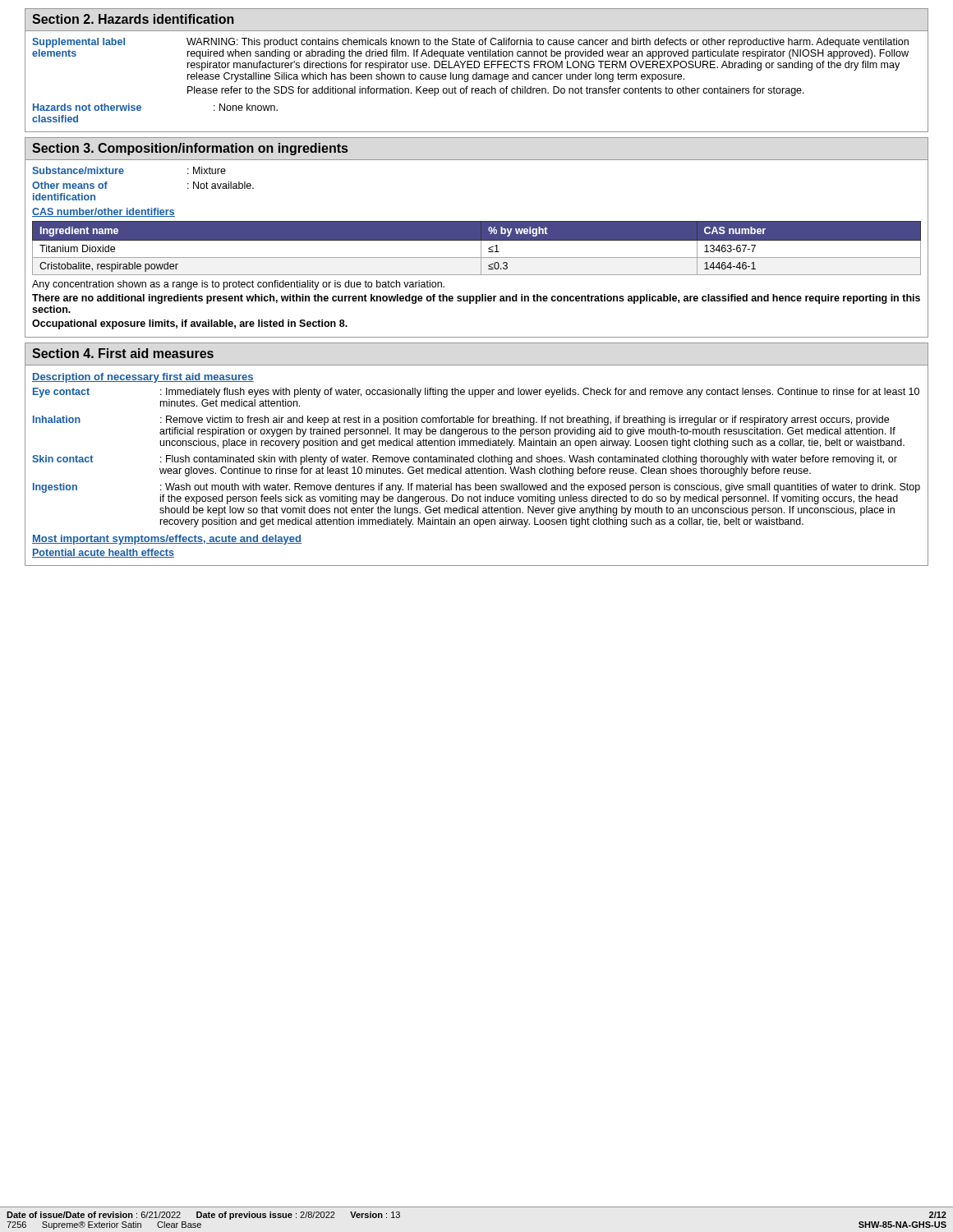Navigate to the region starting "Section 3. Composition/information on ingredients"

coord(190,148)
